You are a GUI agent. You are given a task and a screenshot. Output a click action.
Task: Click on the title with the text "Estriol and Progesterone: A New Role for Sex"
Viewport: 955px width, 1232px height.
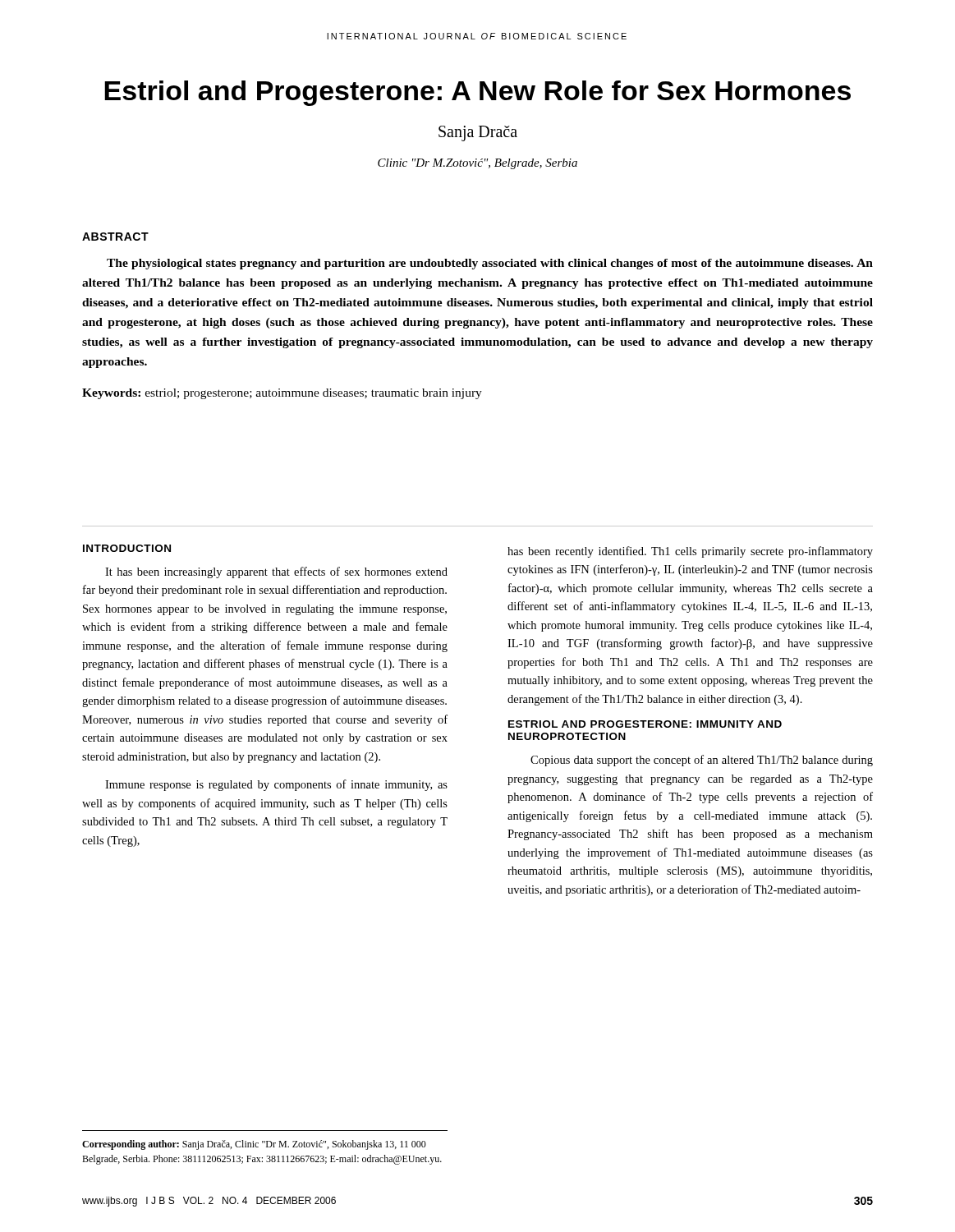pyautogui.click(x=478, y=122)
